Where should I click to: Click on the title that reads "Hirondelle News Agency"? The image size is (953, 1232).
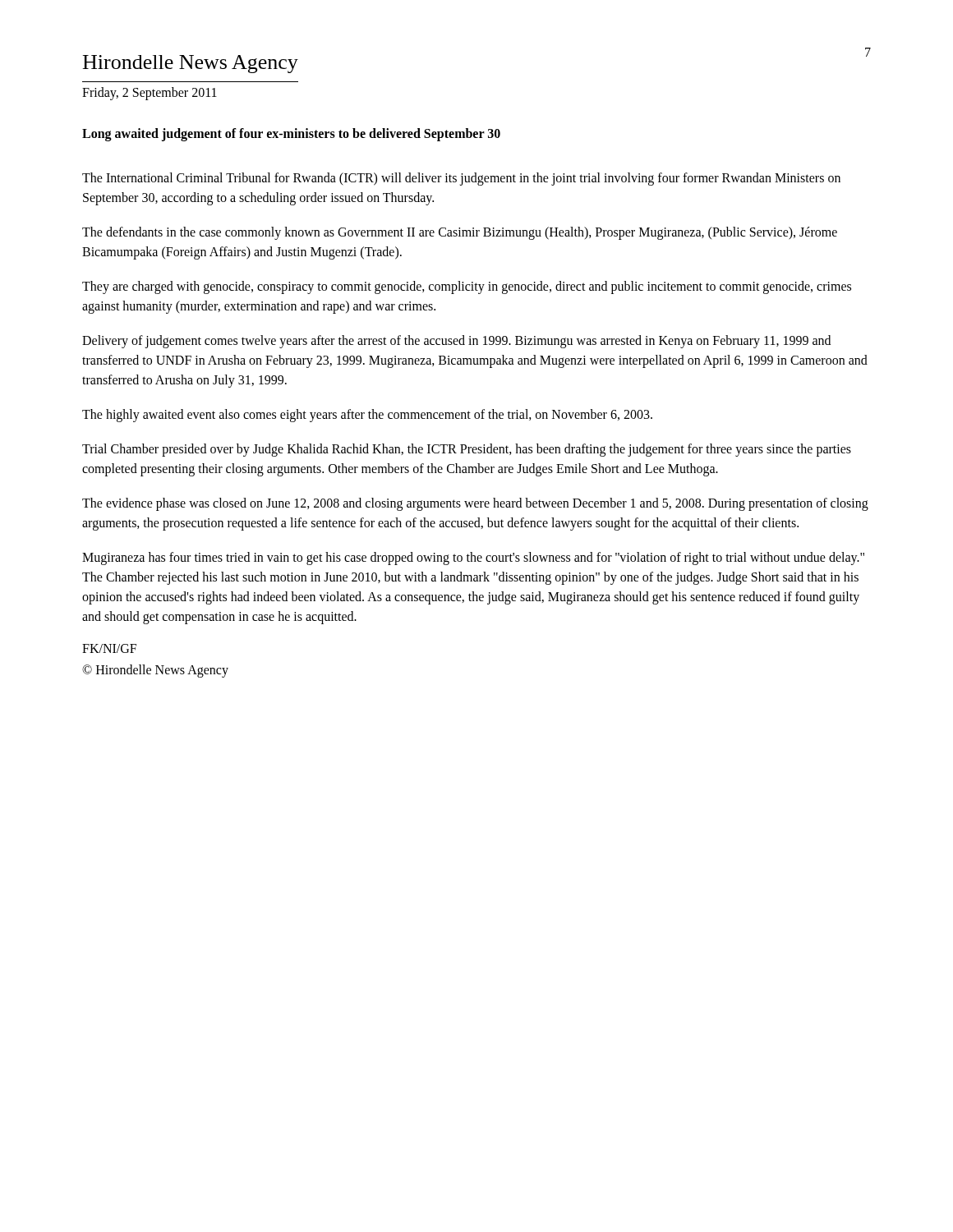click(x=190, y=66)
